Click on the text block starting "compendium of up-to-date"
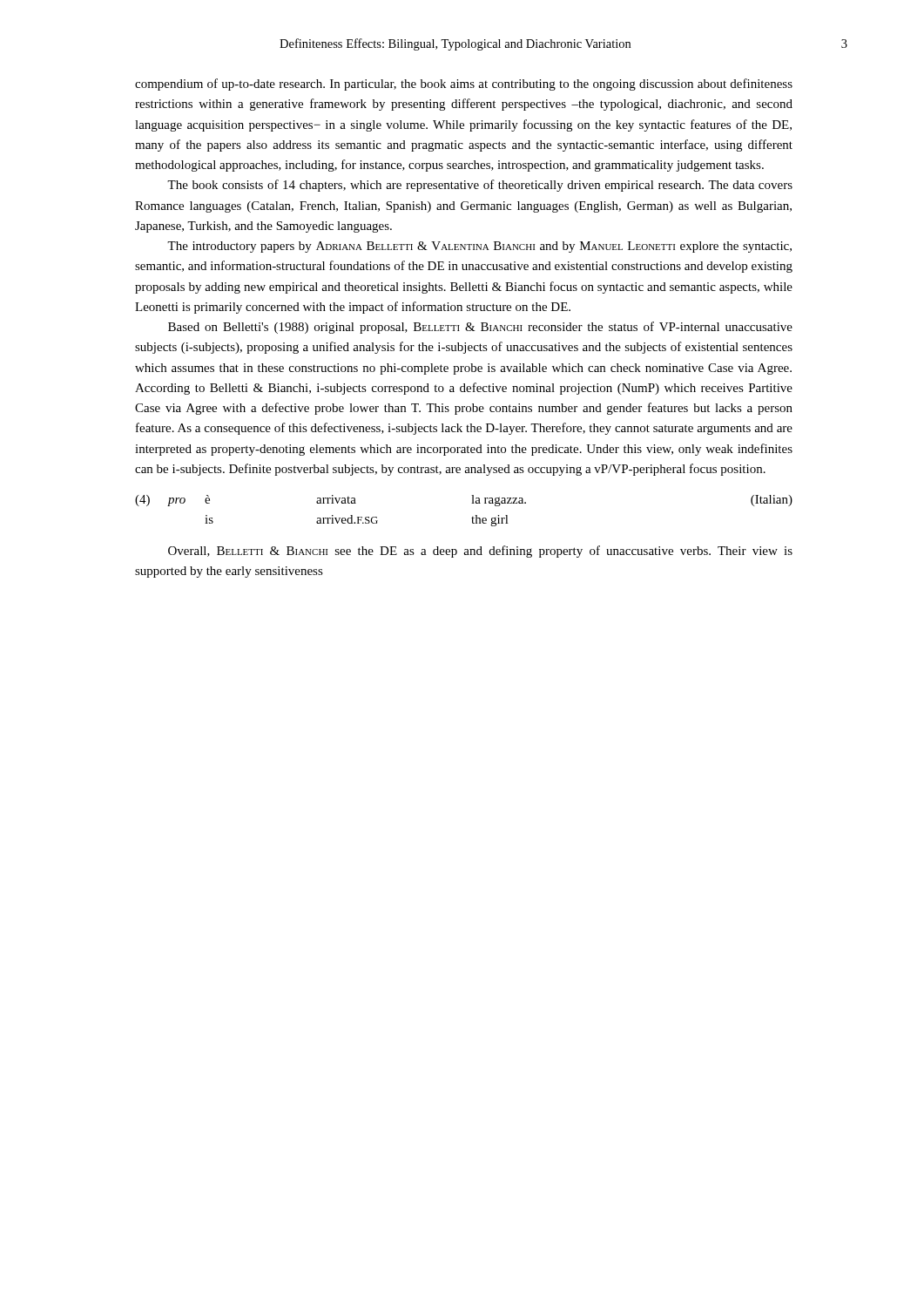Screen dimensions: 1307x924 (x=464, y=124)
